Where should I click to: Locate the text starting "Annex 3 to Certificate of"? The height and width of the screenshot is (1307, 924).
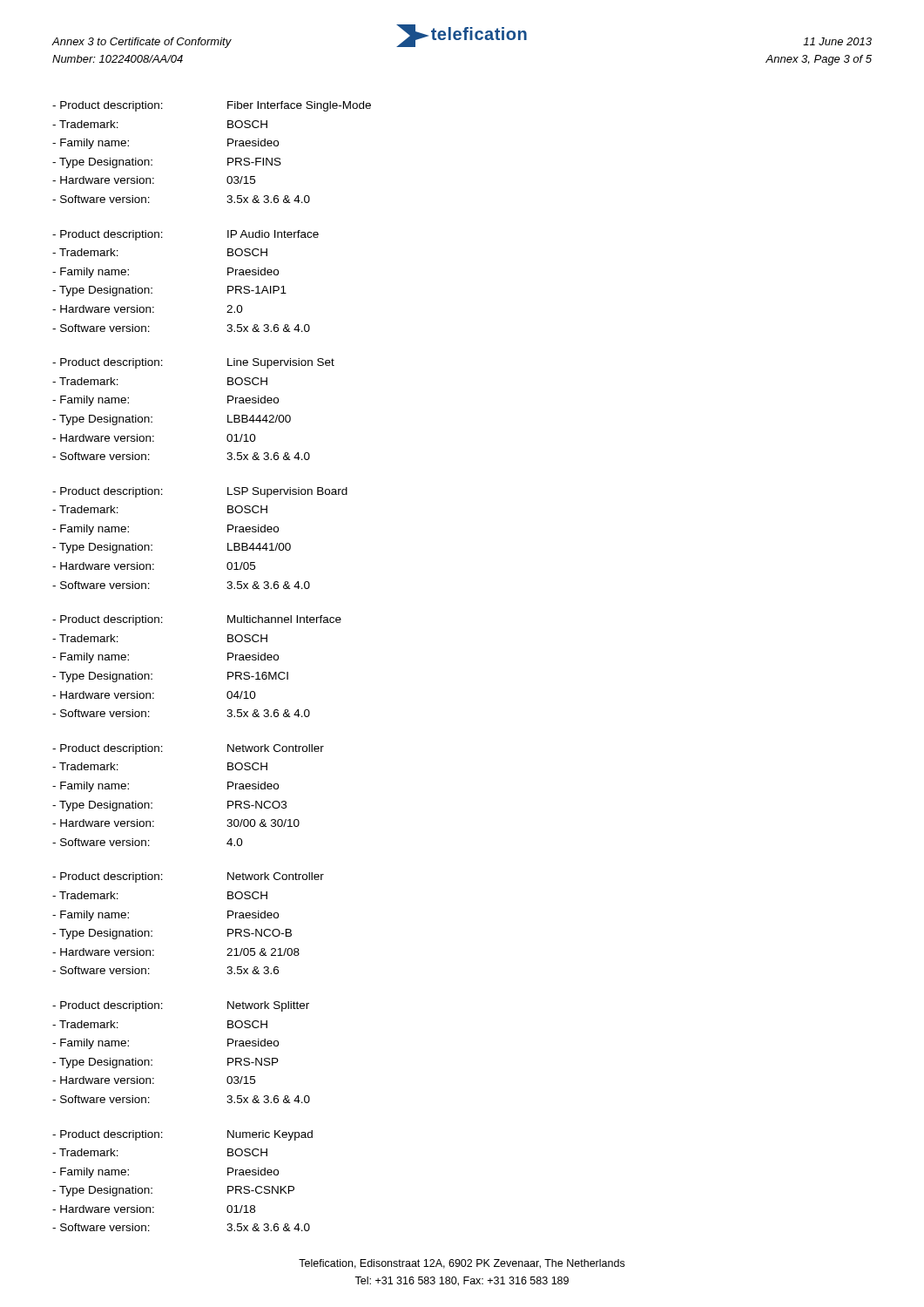[x=142, y=50]
